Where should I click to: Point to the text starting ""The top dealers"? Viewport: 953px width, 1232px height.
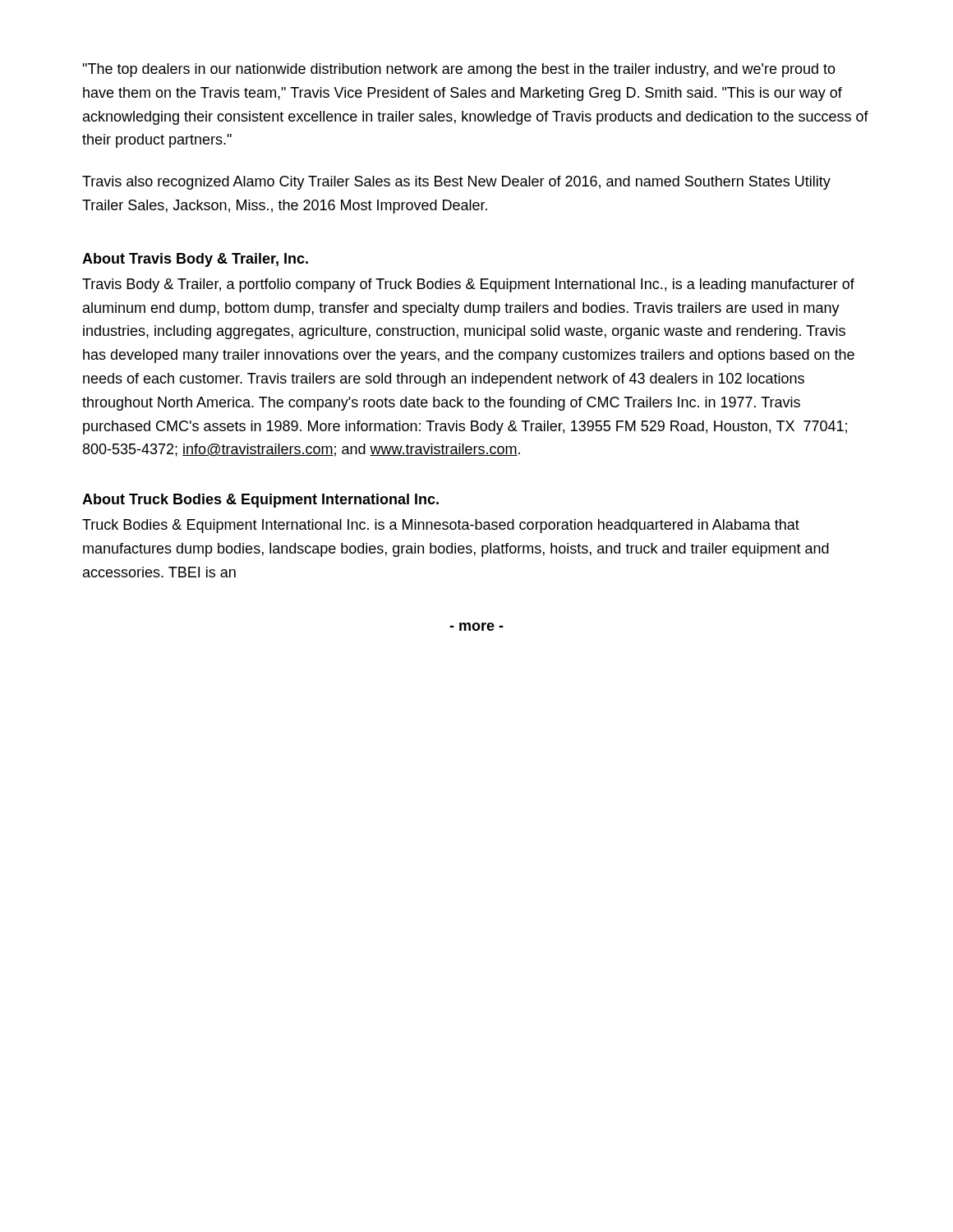point(475,104)
